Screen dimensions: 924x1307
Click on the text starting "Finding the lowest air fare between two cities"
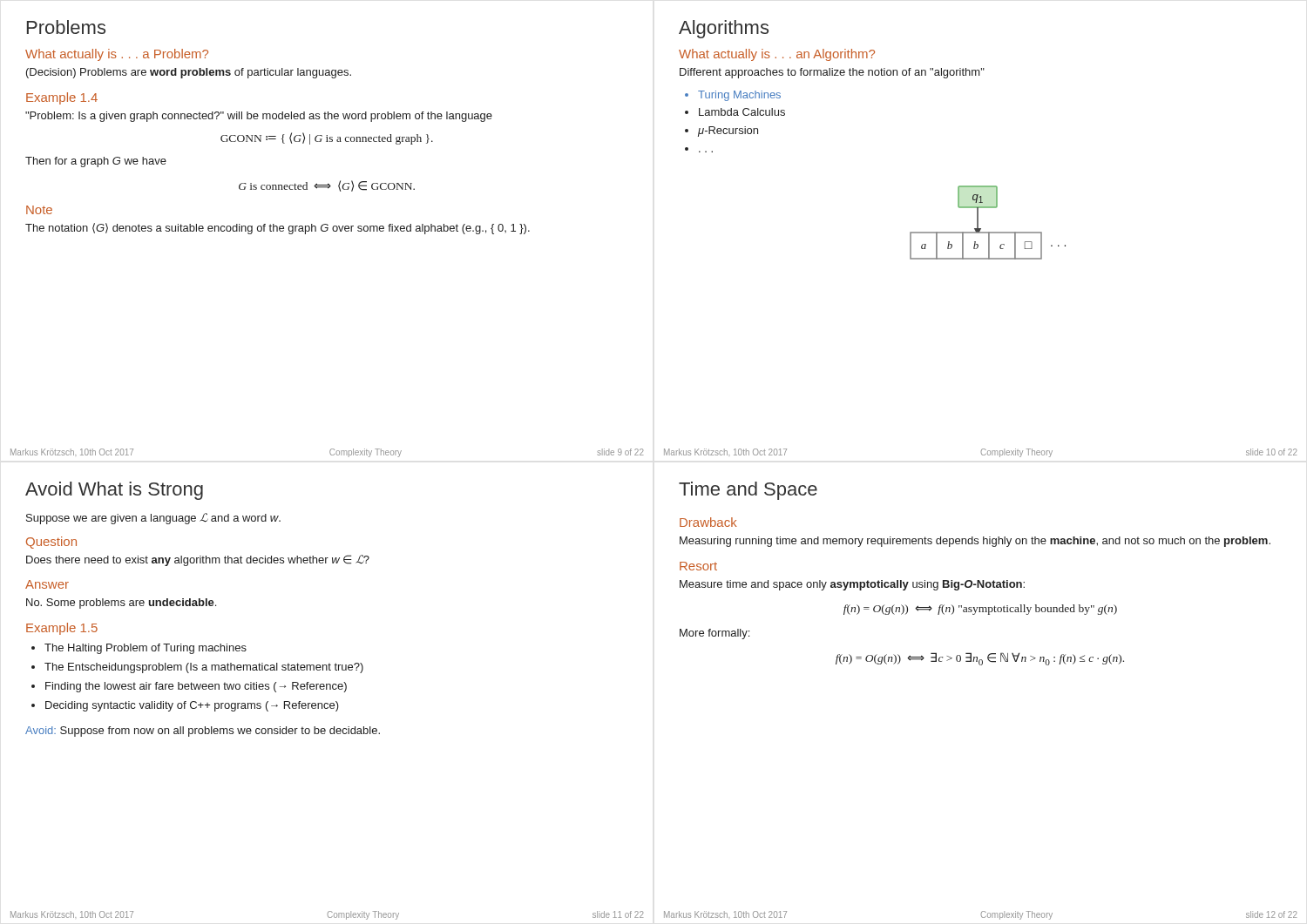click(196, 686)
